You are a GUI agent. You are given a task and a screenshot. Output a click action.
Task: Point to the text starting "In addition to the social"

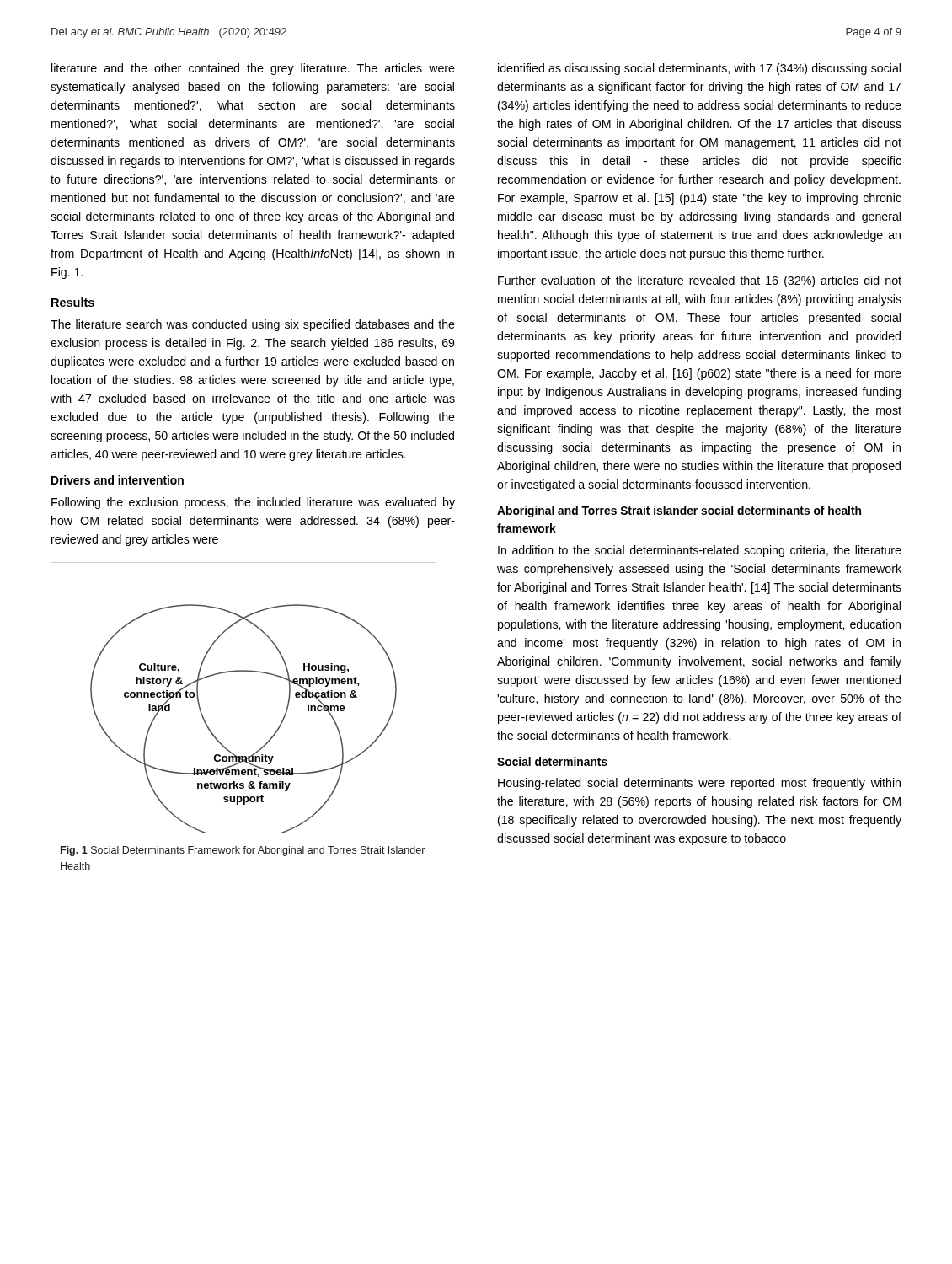(x=699, y=643)
